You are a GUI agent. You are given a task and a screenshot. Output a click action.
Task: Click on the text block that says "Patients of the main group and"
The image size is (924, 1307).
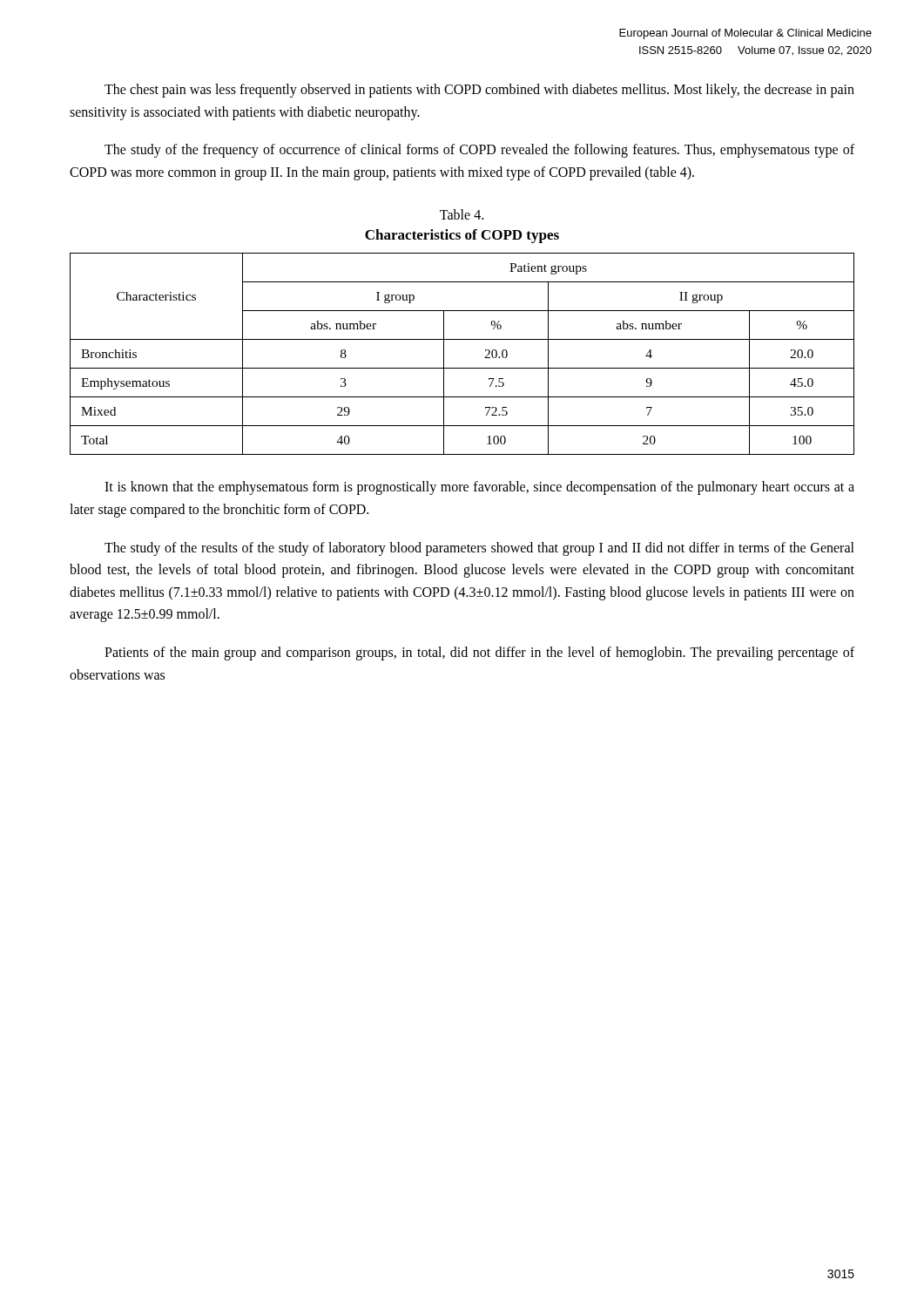coord(462,663)
